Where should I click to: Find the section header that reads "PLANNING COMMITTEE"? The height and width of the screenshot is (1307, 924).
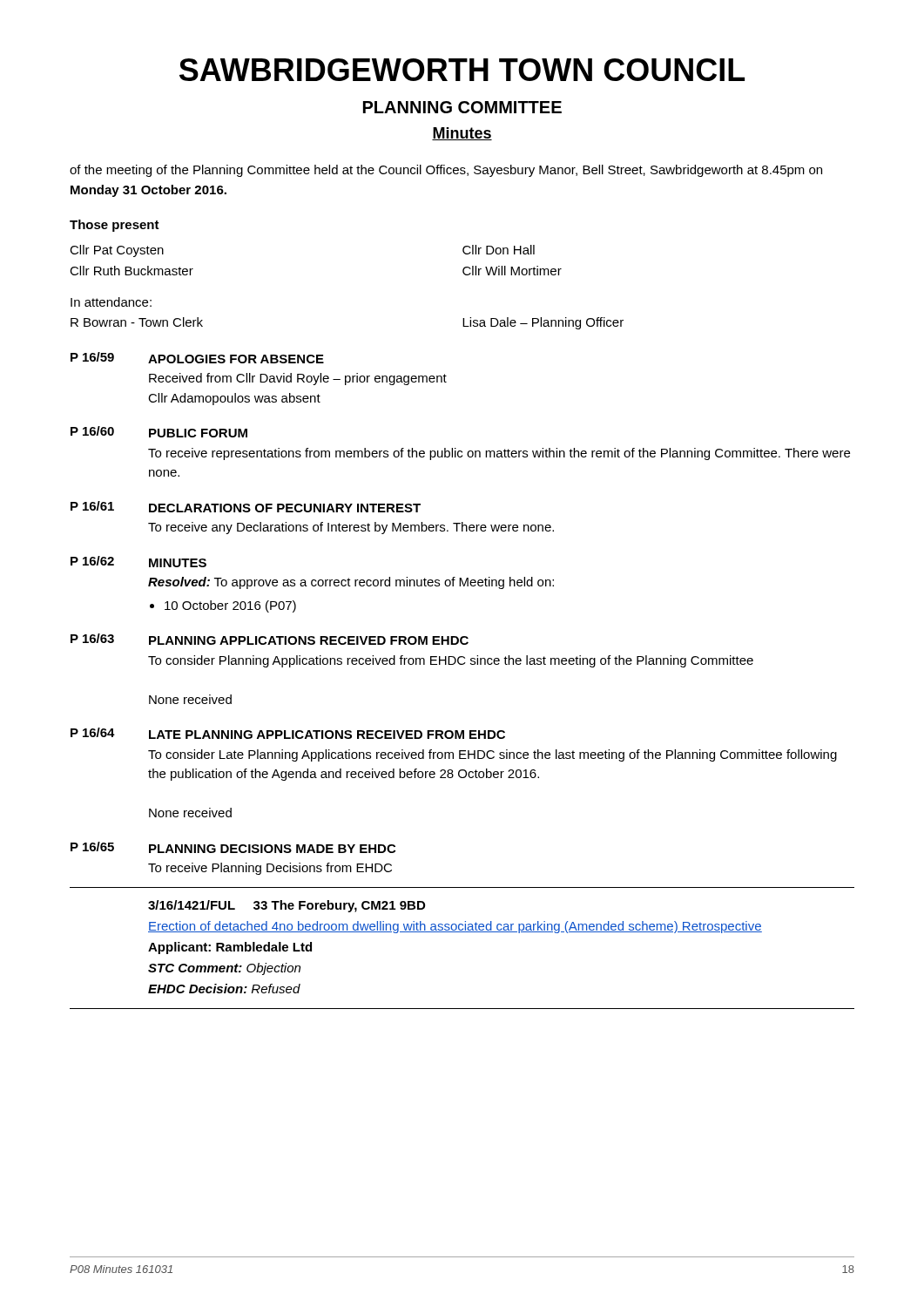tap(462, 107)
